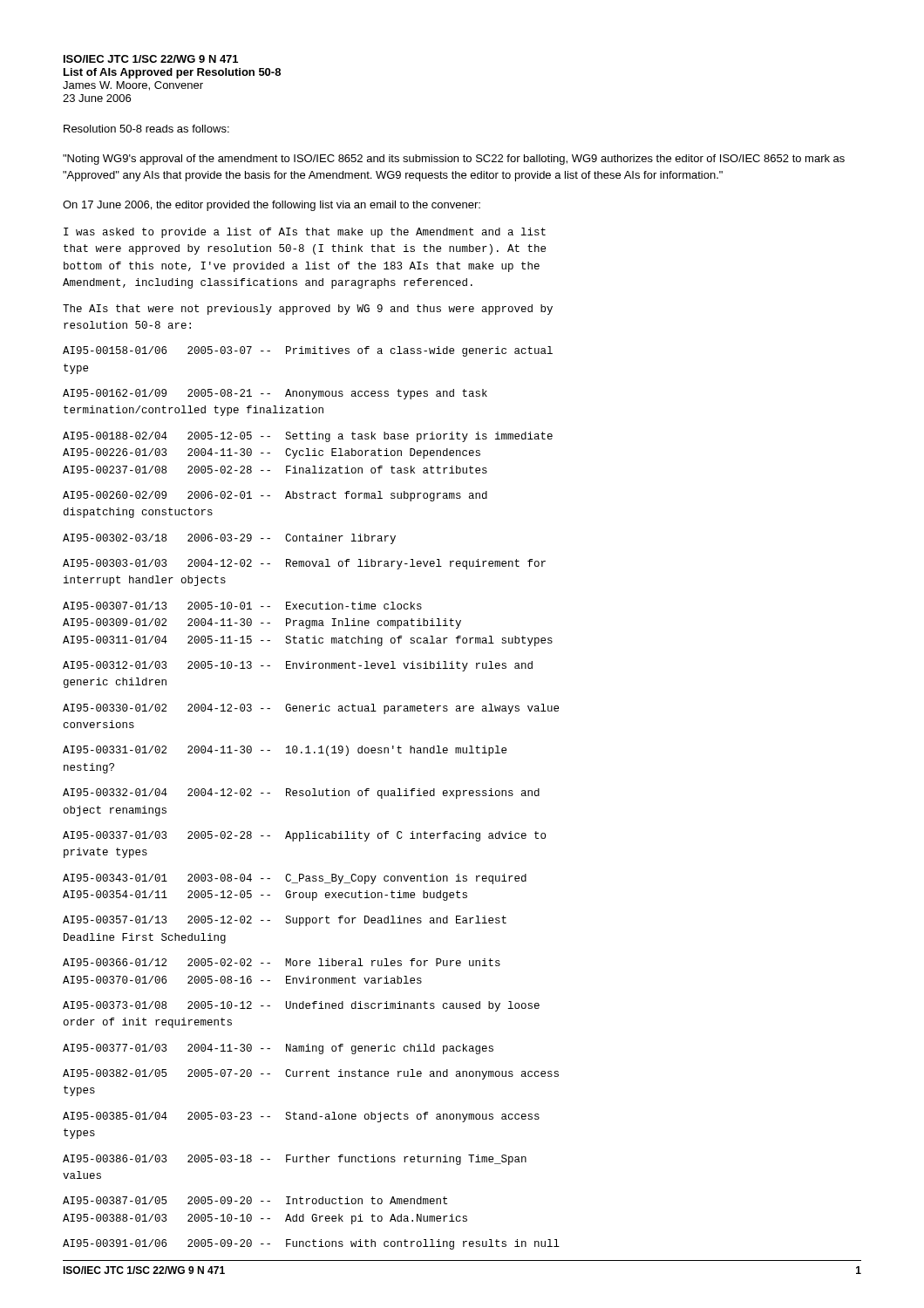Screen dimensions: 1308x924
Task: Find the list item containing "AI95-00366-01/12 2005-02-02 -- More liberal rules"
Action: (x=282, y=972)
